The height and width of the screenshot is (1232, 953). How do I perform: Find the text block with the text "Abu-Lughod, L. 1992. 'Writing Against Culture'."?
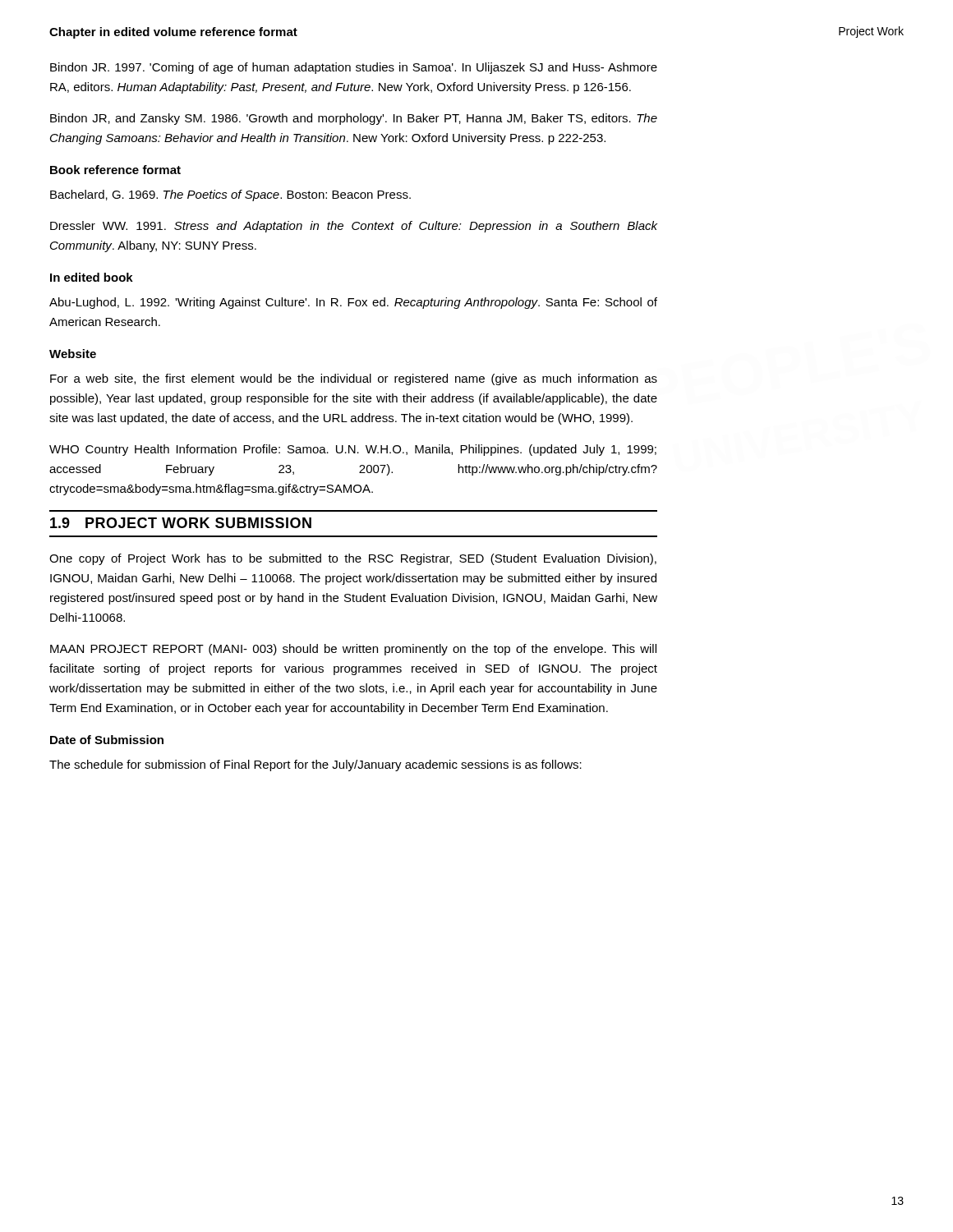click(353, 312)
